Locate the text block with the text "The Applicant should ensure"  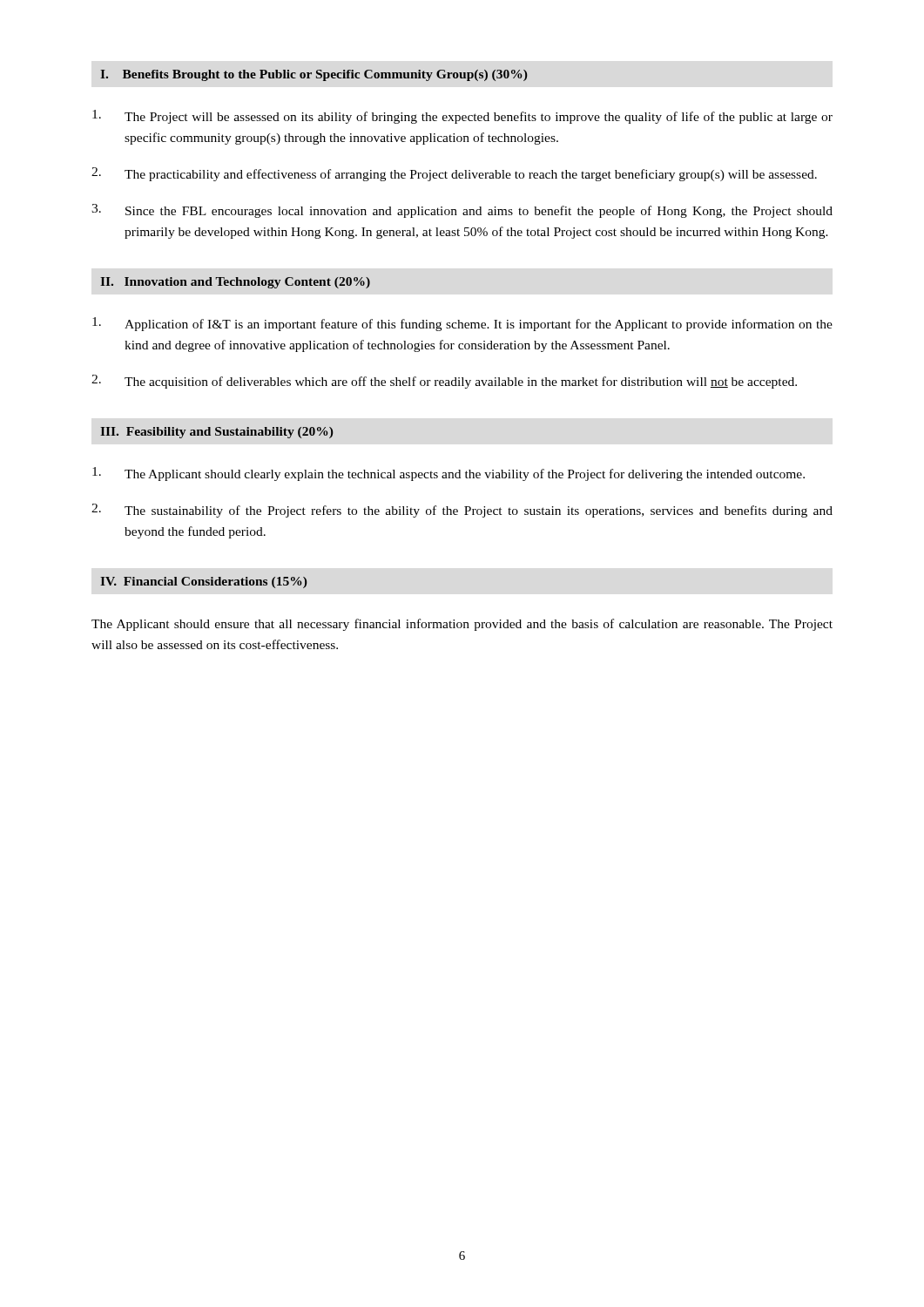coord(462,634)
